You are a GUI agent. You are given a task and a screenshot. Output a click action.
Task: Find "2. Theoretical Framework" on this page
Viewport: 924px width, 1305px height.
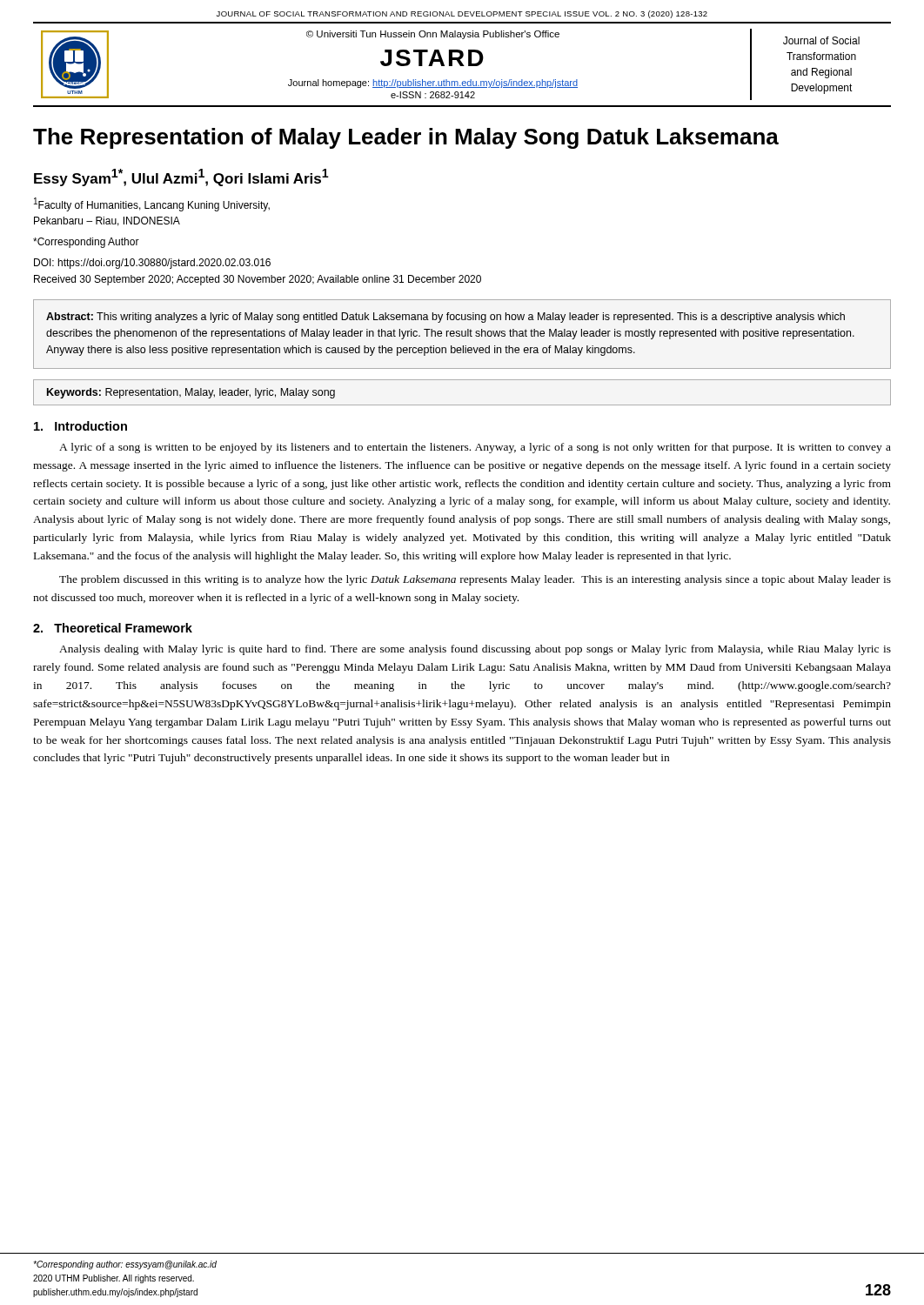[x=113, y=628]
